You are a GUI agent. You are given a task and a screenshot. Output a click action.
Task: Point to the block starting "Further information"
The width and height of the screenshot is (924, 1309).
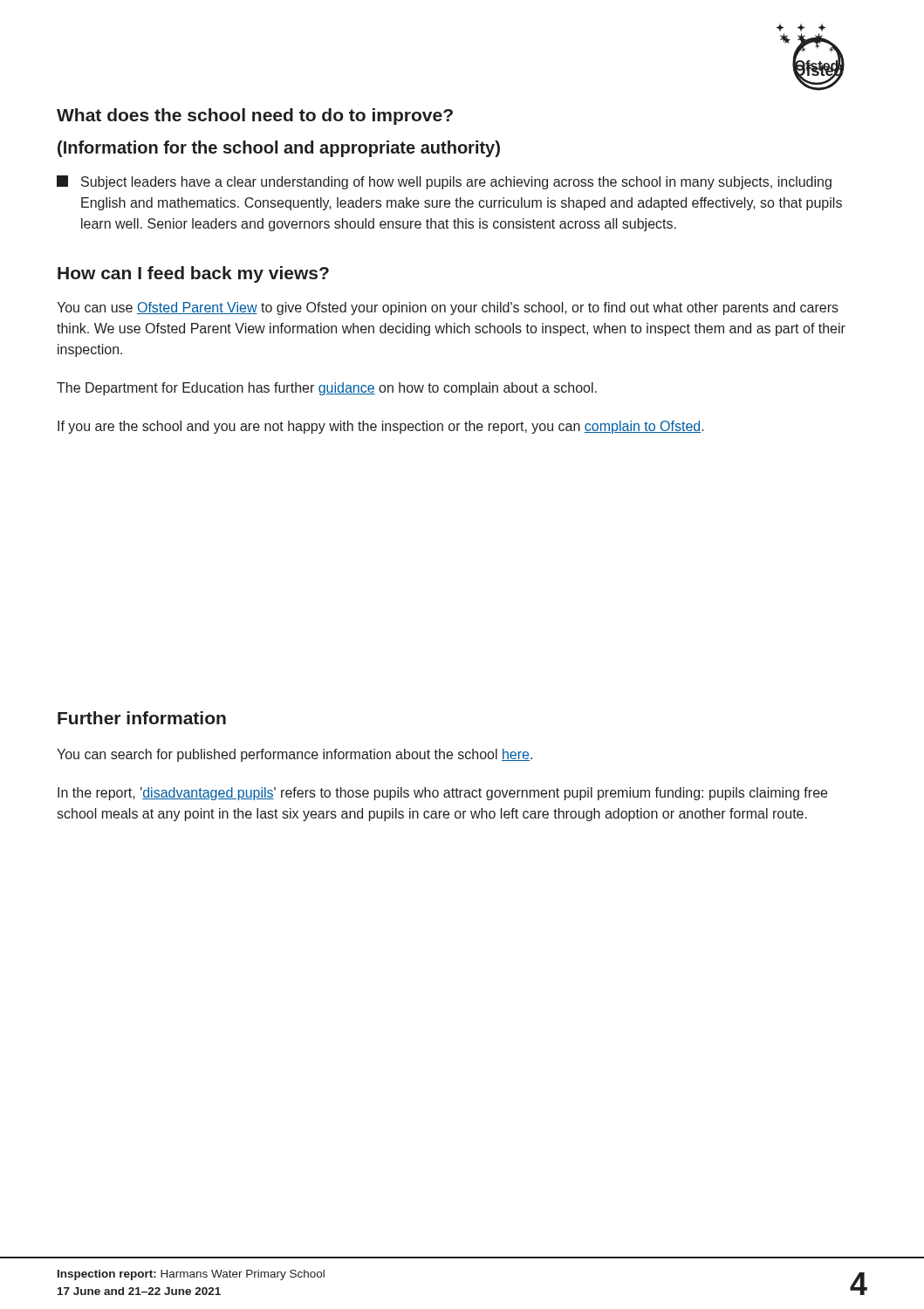[x=142, y=718]
